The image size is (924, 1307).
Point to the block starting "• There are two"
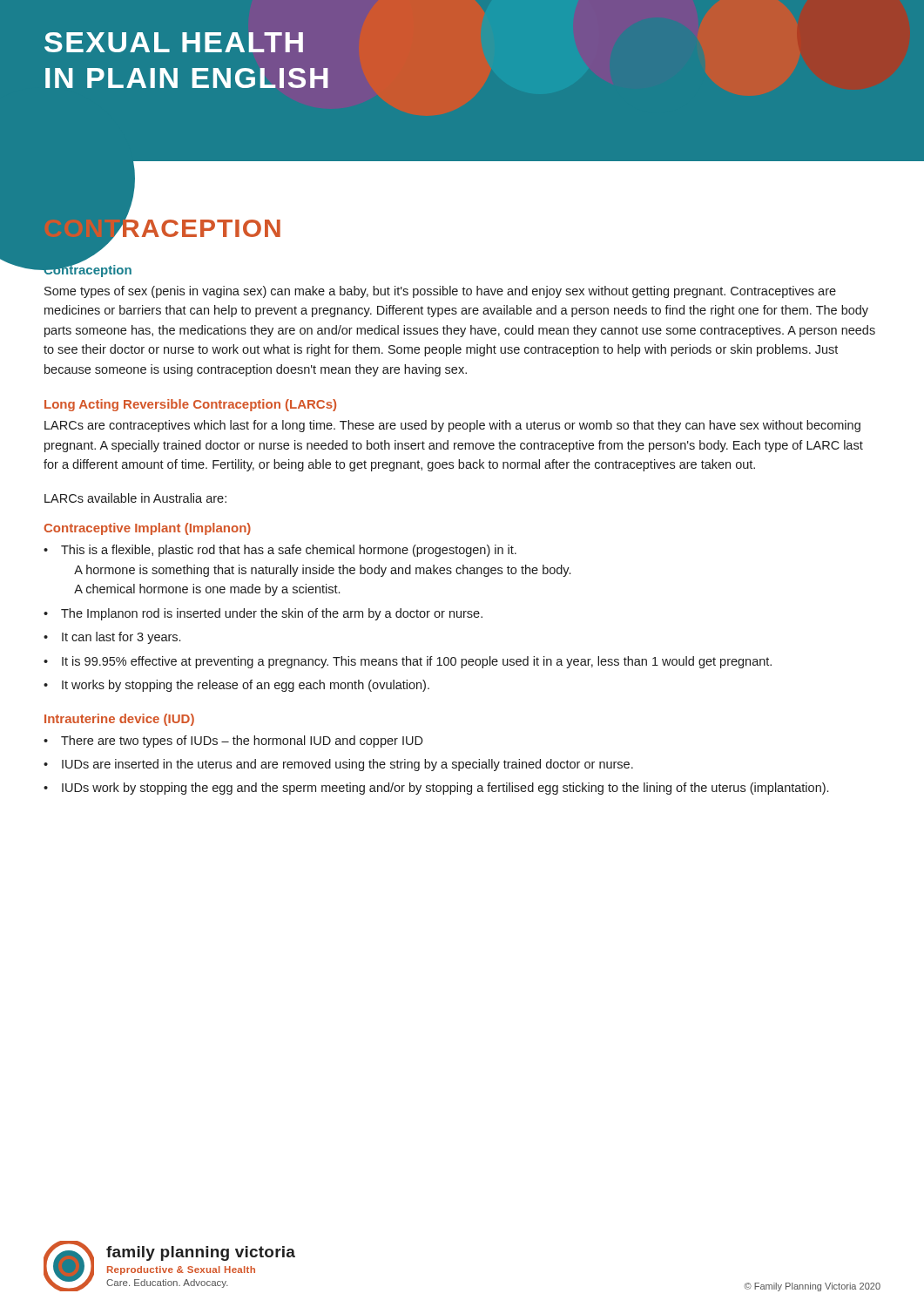click(x=233, y=740)
